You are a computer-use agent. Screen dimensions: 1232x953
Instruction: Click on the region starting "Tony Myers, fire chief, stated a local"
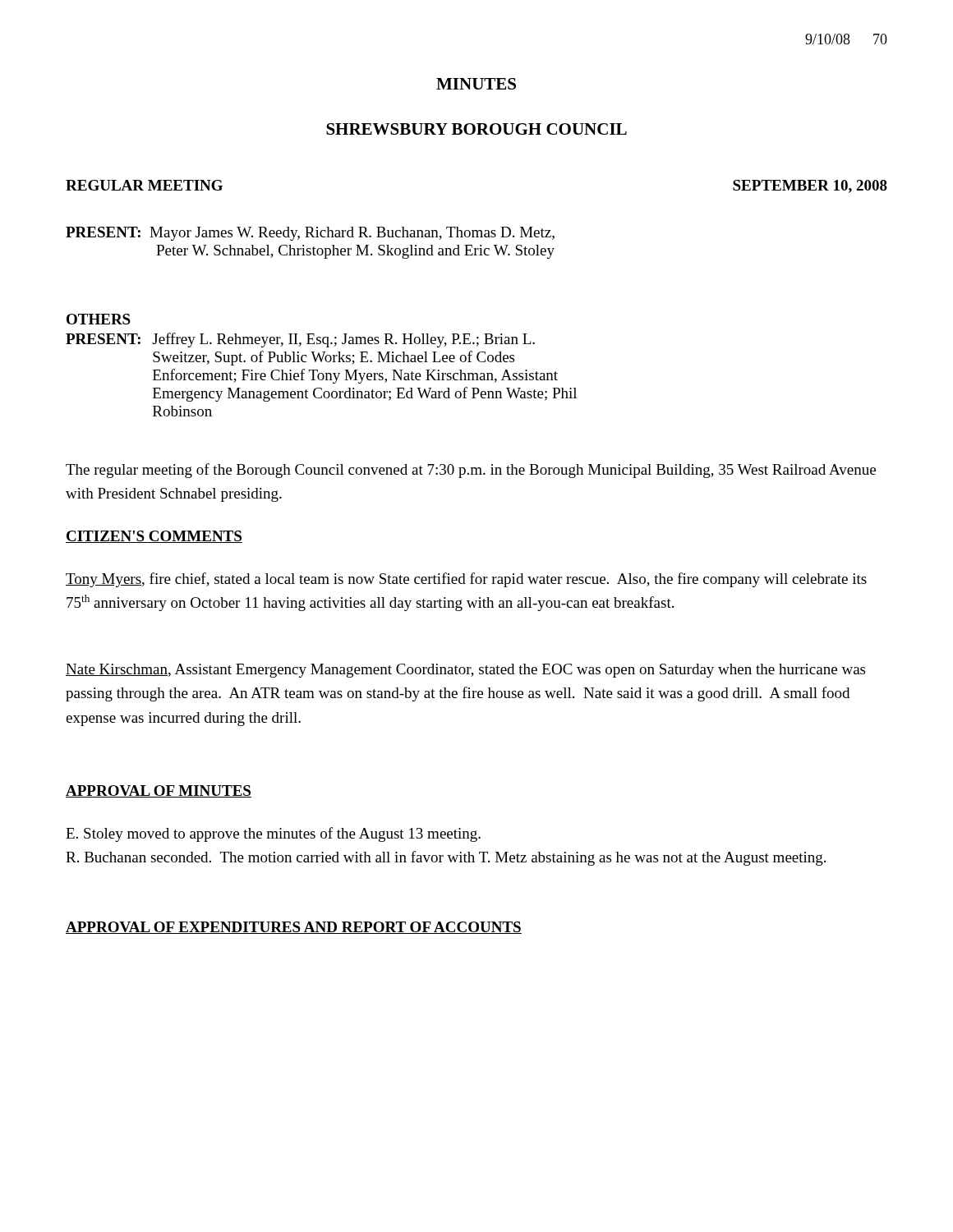coord(466,591)
